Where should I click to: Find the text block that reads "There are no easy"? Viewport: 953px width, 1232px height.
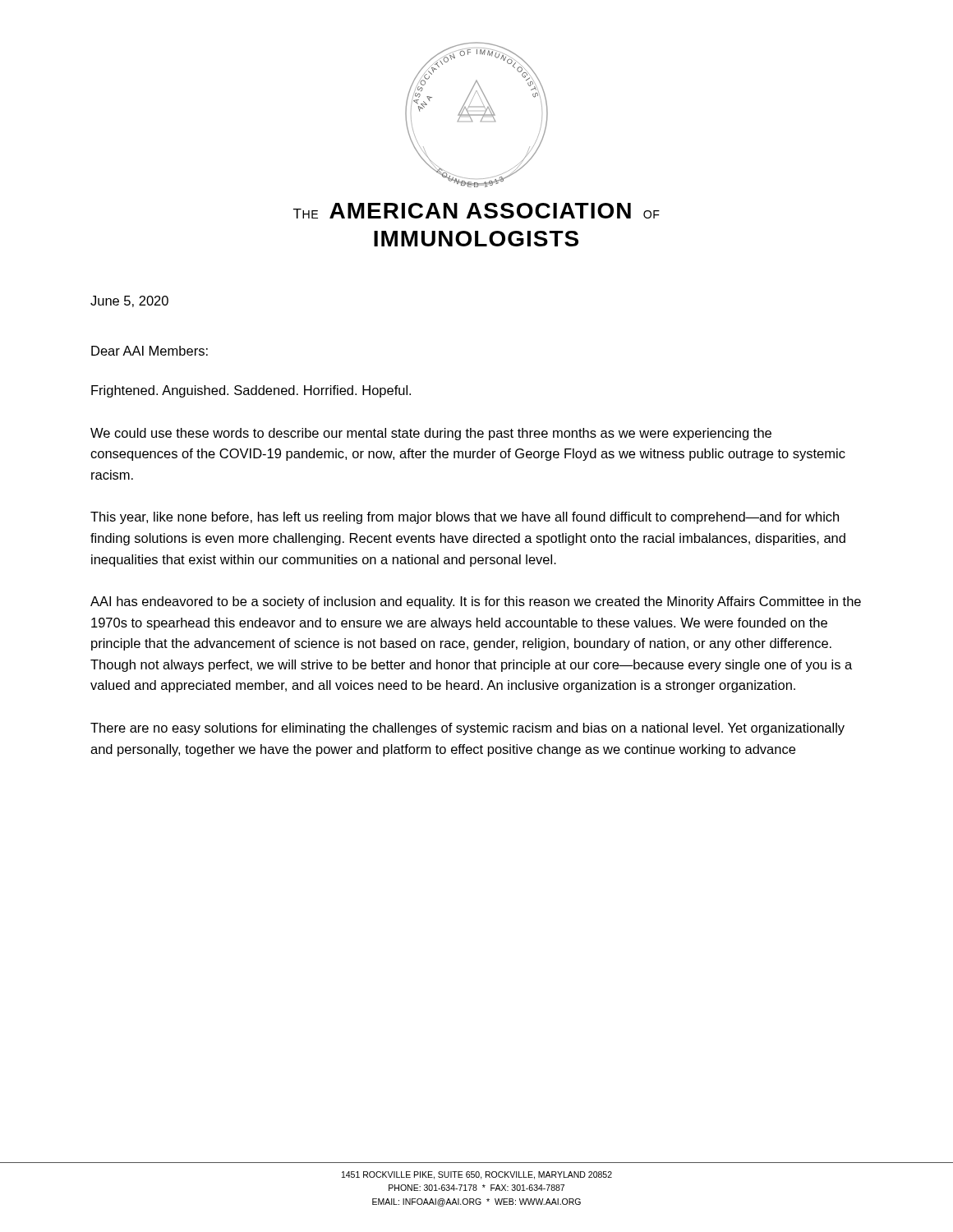pyautogui.click(x=467, y=738)
